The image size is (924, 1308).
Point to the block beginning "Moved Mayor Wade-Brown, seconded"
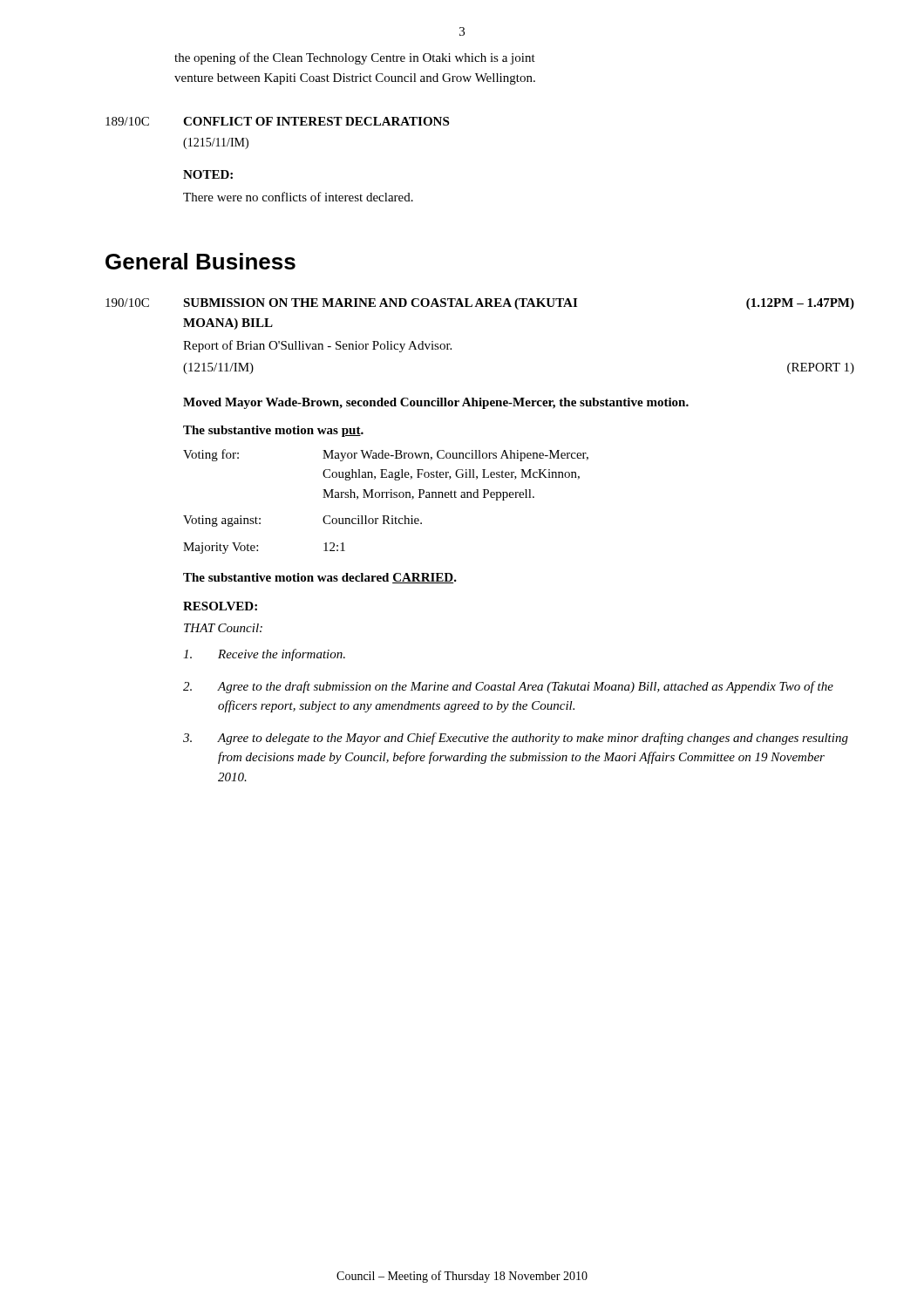point(436,402)
